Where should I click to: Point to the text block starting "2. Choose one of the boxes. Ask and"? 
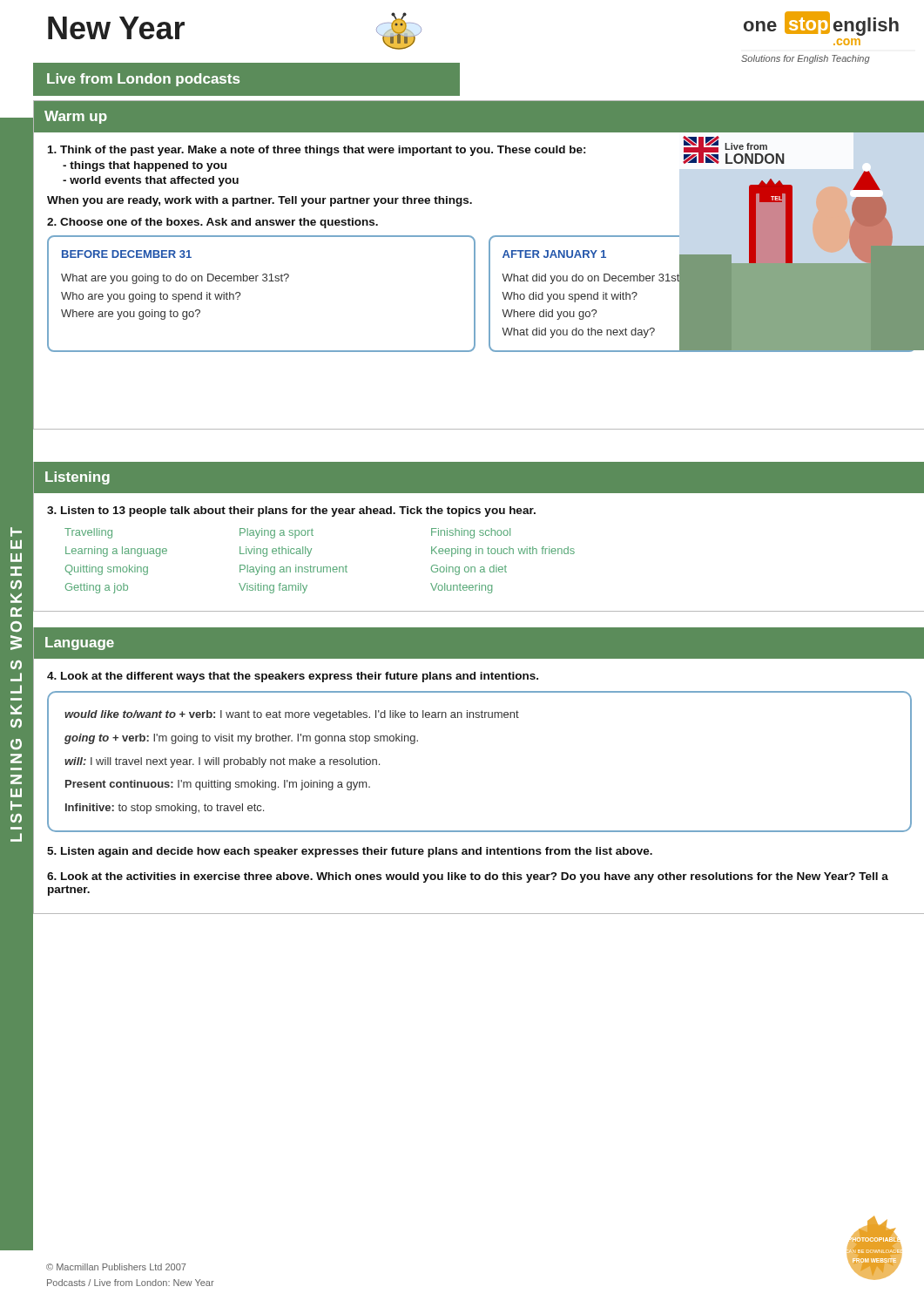pos(360,222)
